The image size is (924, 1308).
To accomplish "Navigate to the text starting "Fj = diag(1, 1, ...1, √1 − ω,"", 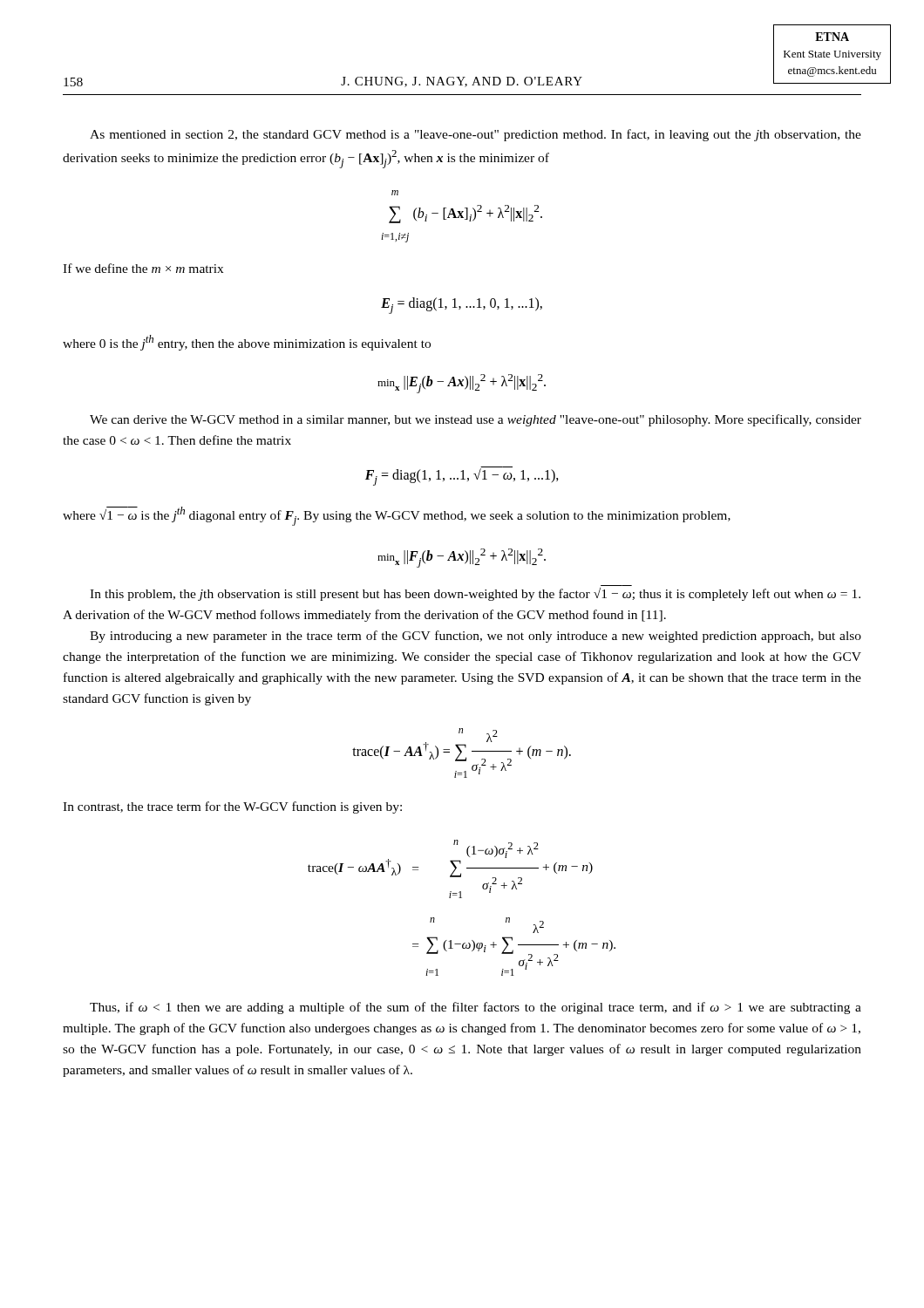I will tap(462, 477).
